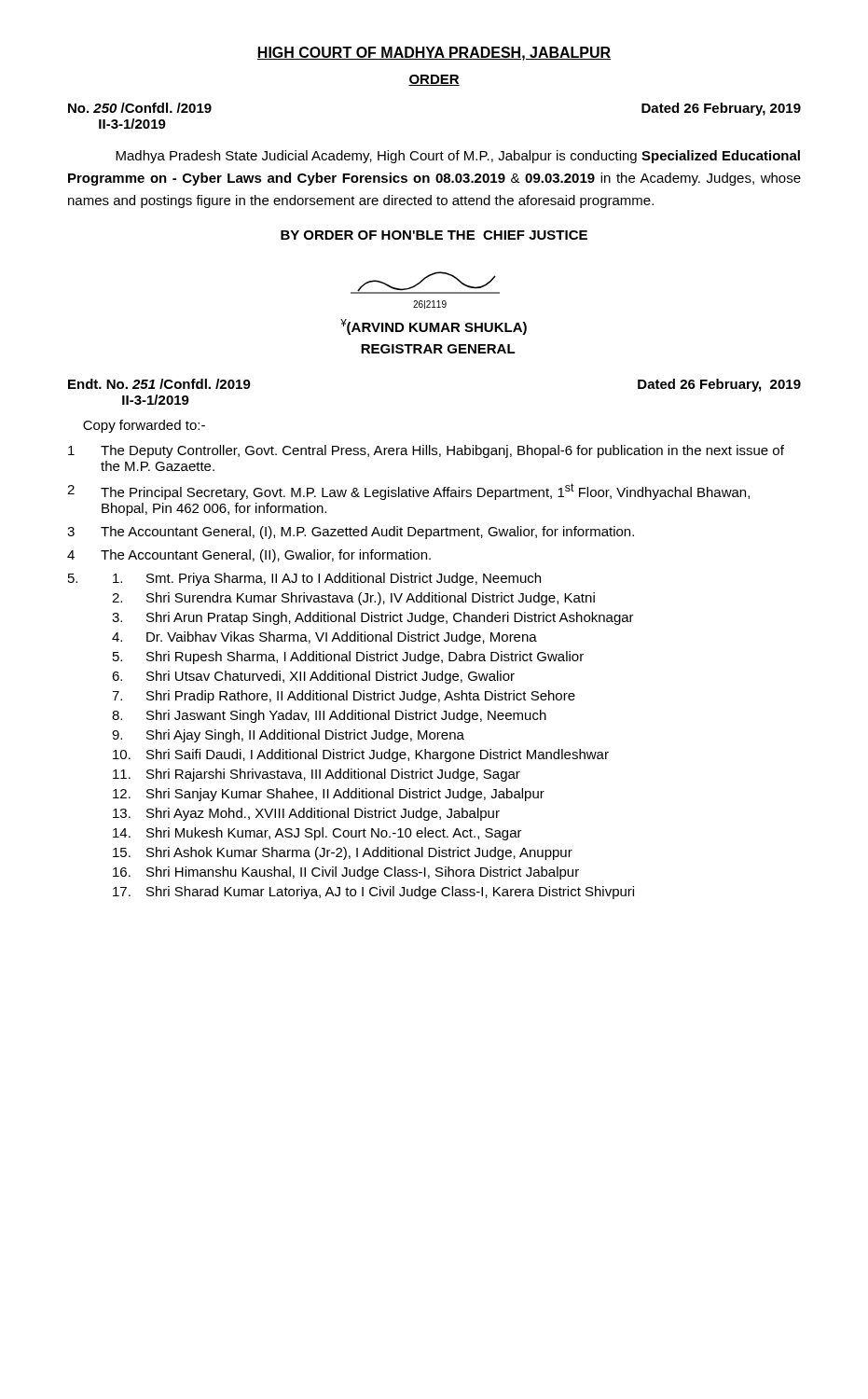Point to the passage starting "3 The Accountant General,"
868x1399 pixels.
[434, 531]
